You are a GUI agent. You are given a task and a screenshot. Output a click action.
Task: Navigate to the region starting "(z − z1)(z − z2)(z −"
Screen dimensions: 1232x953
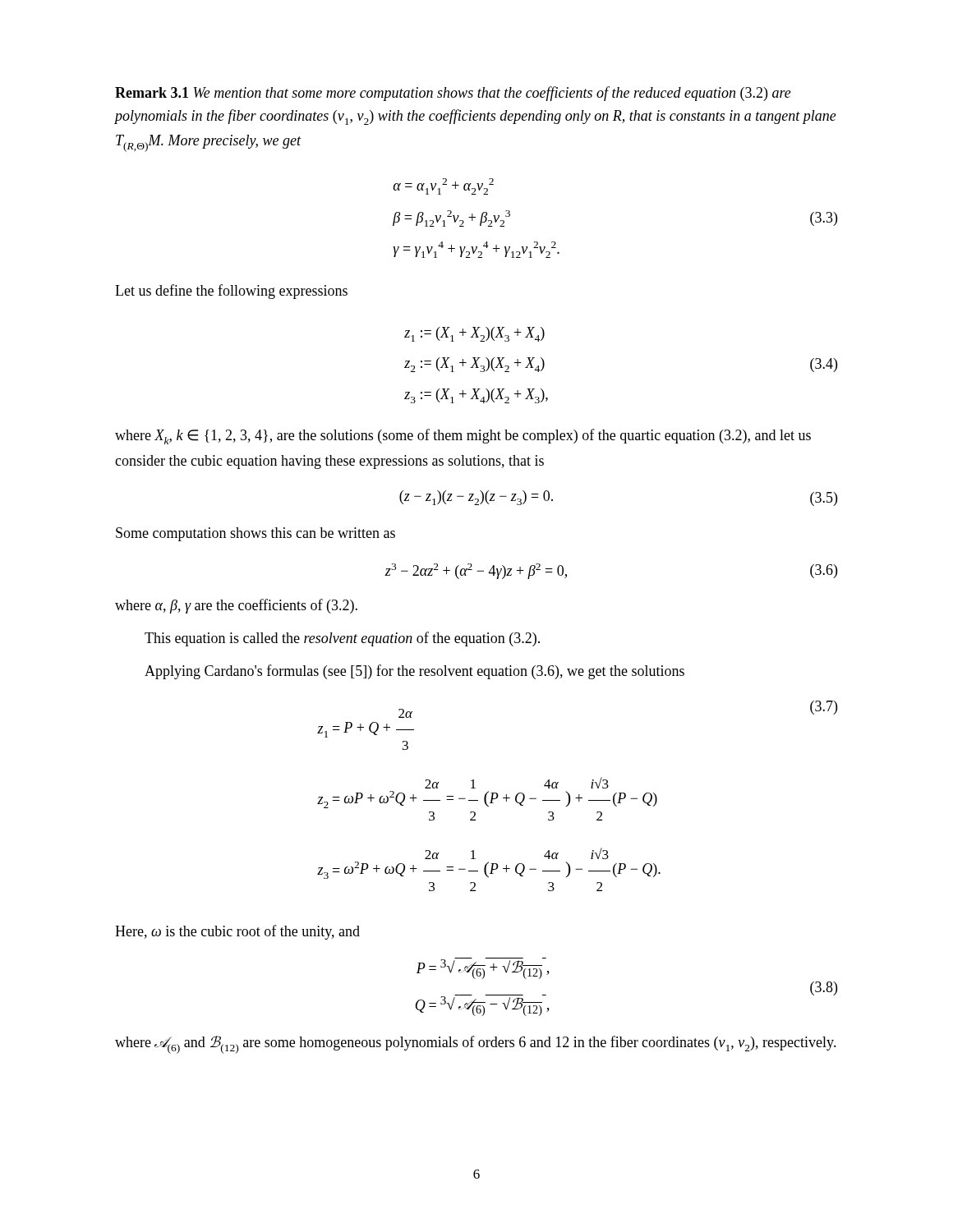[476, 498]
